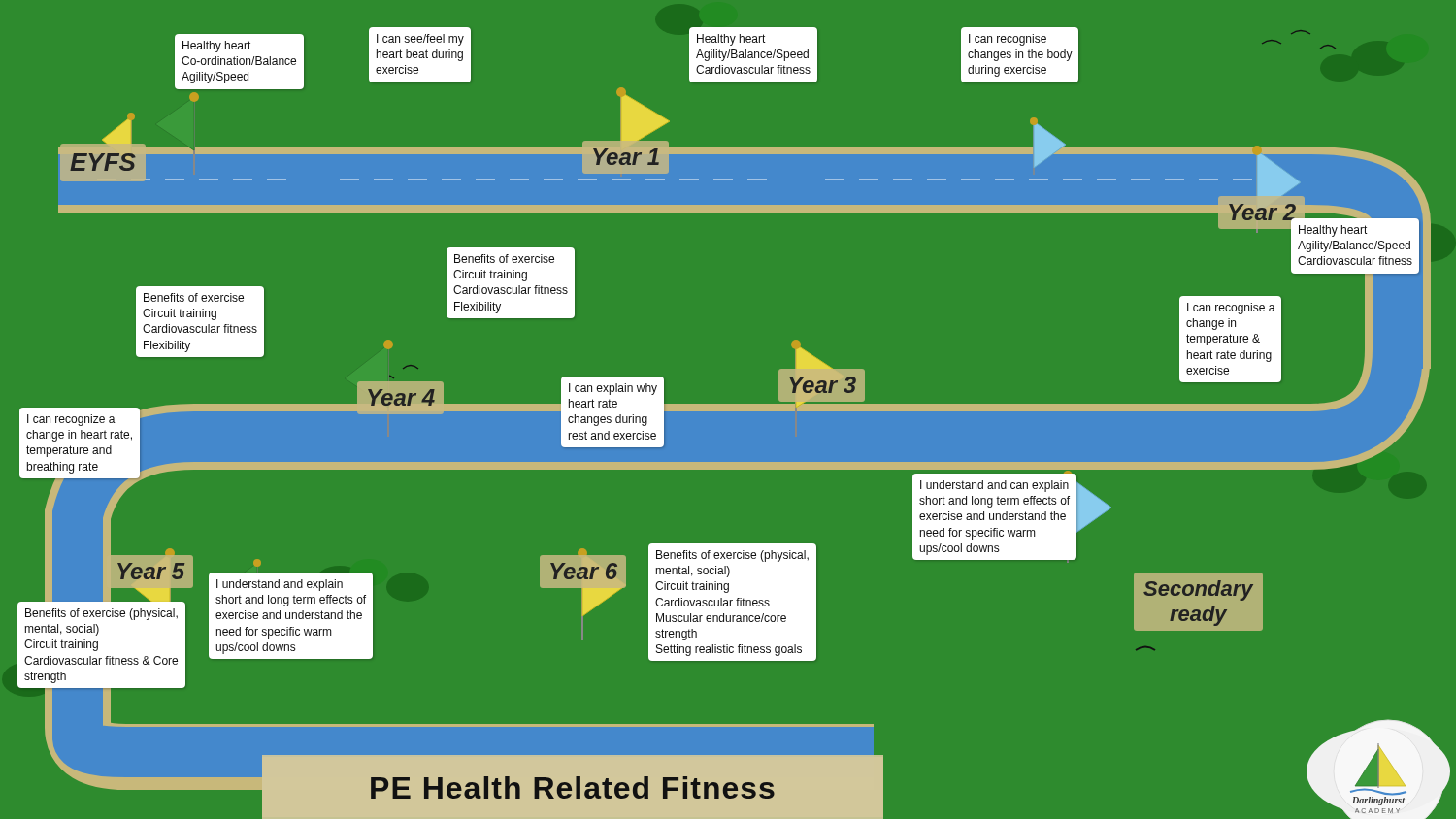Click on the logo

1378,771
